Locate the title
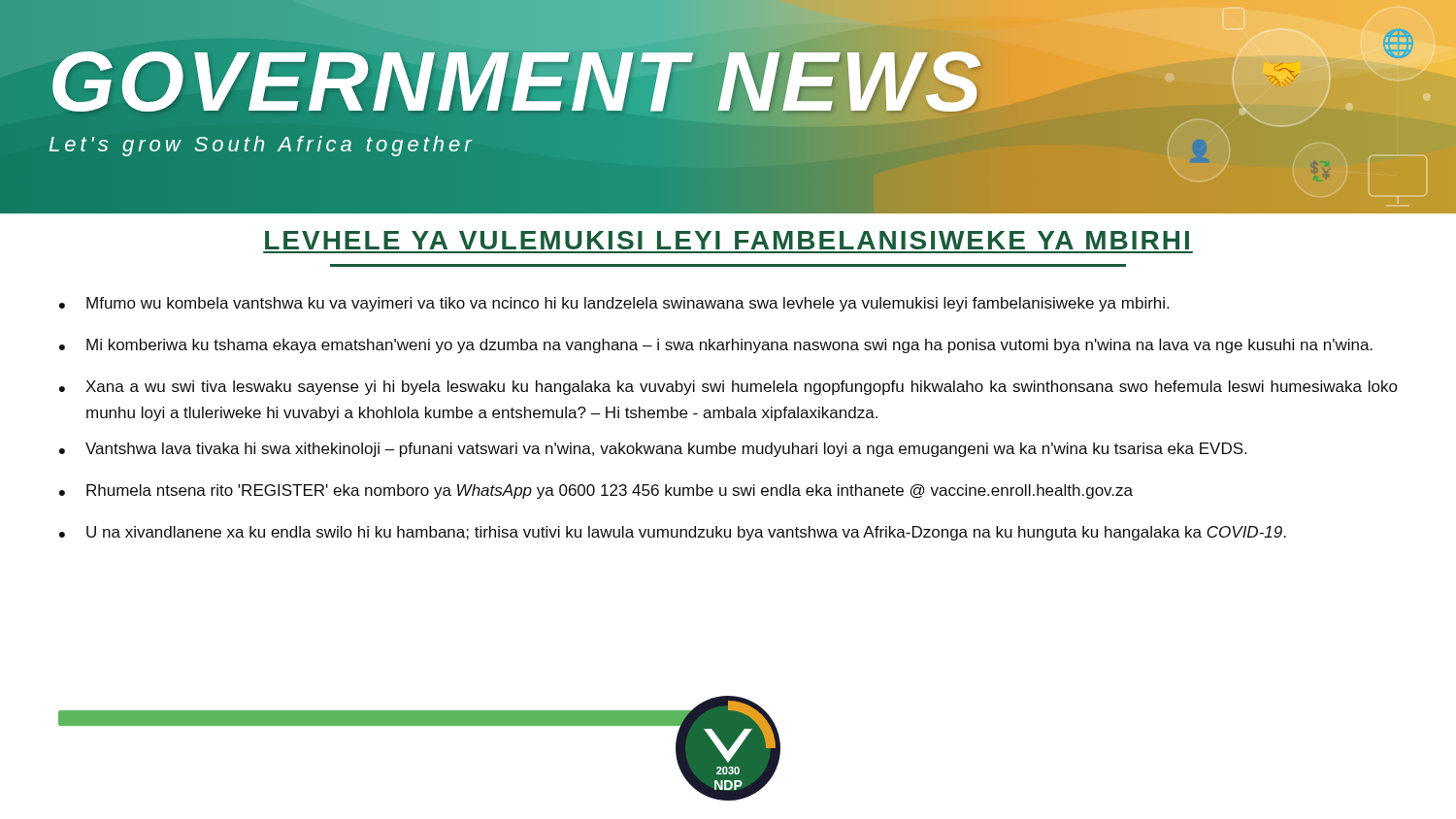1456x819 pixels. pos(728,246)
